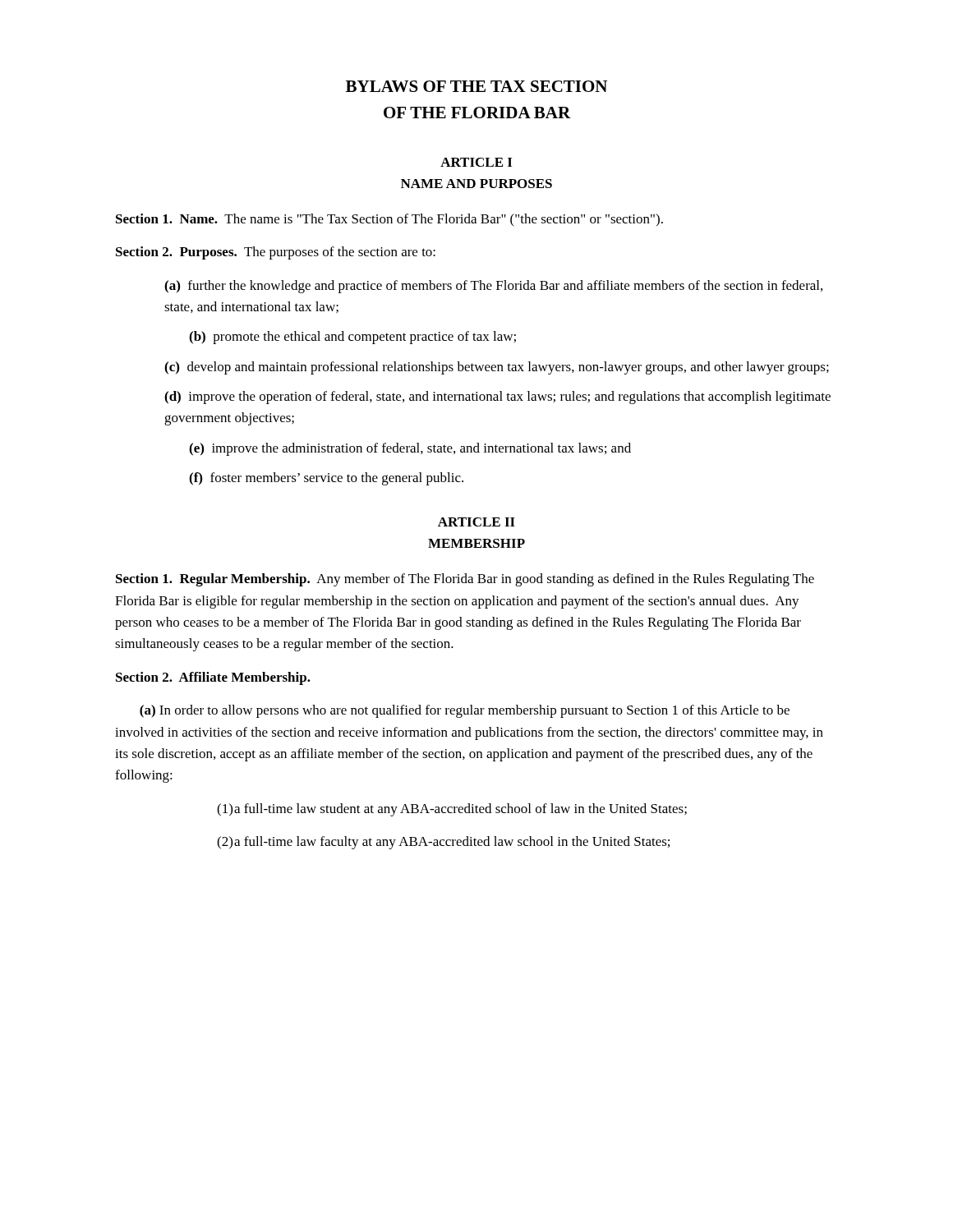This screenshot has height=1232, width=953.
Task: Select the text block starting "(a) In order to allow"
Action: tap(469, 743)
